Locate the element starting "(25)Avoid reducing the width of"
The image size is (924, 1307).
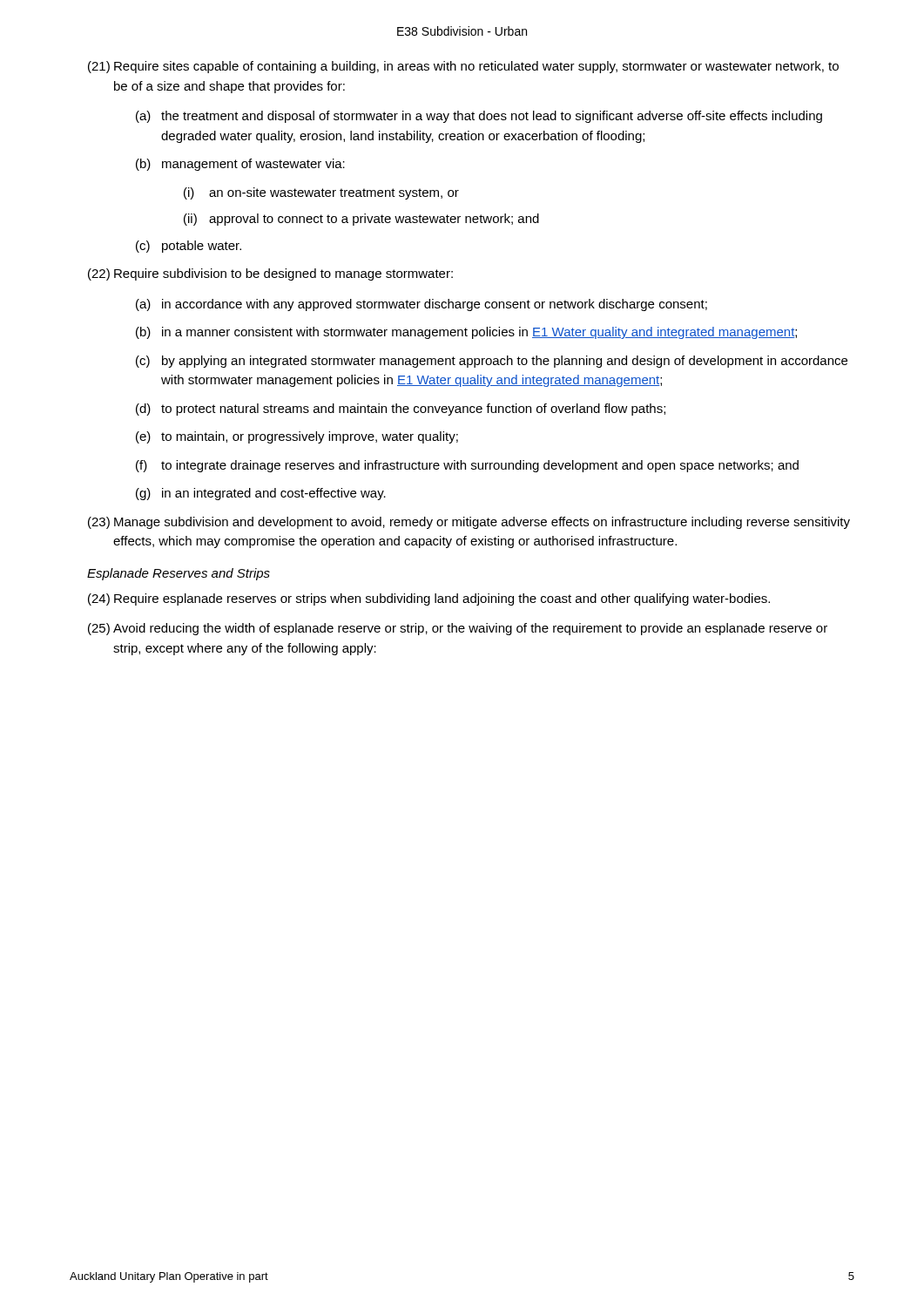[x=469, y=638]
